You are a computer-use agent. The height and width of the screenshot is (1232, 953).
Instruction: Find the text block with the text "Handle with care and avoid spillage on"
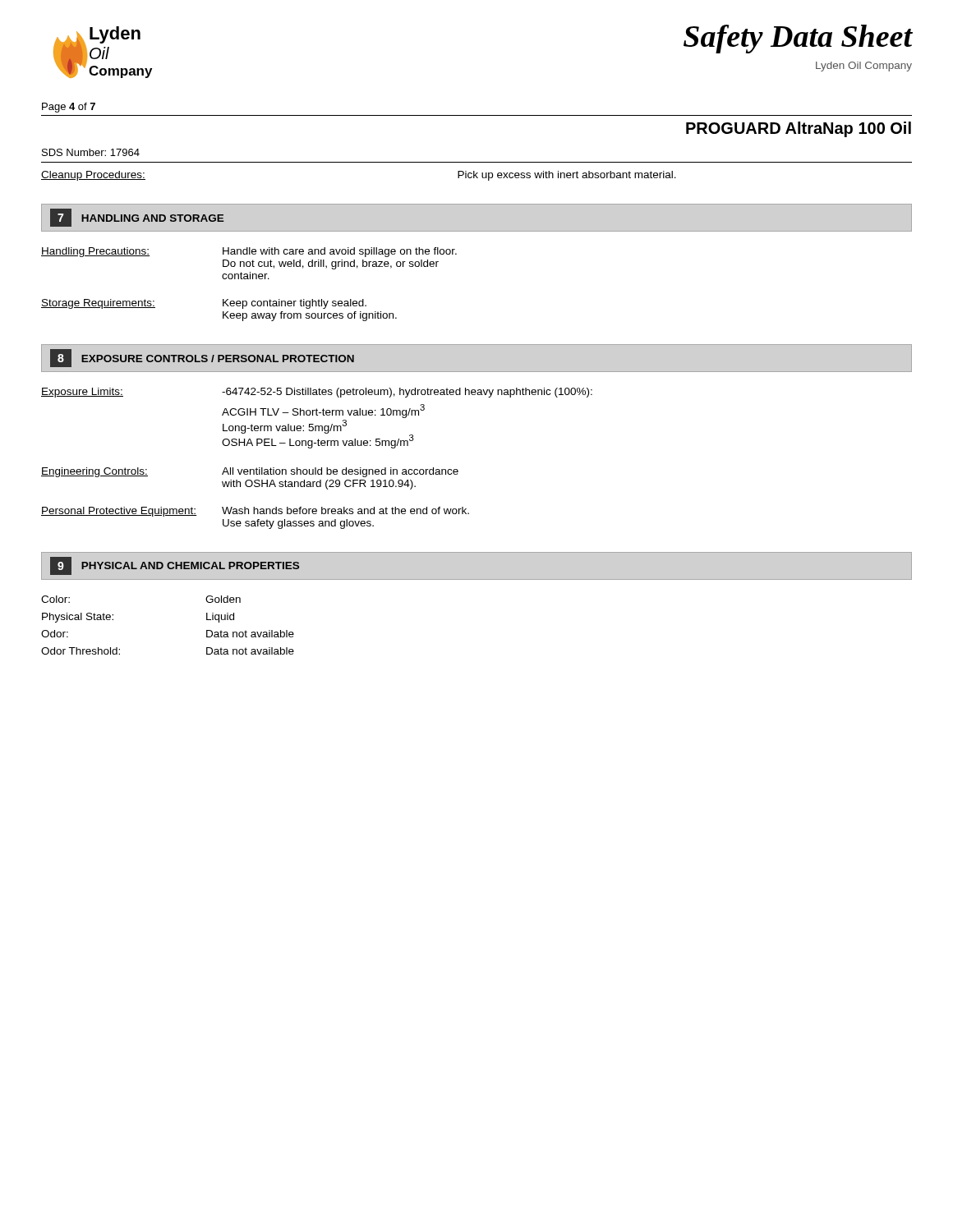click(x=340, y=263)
